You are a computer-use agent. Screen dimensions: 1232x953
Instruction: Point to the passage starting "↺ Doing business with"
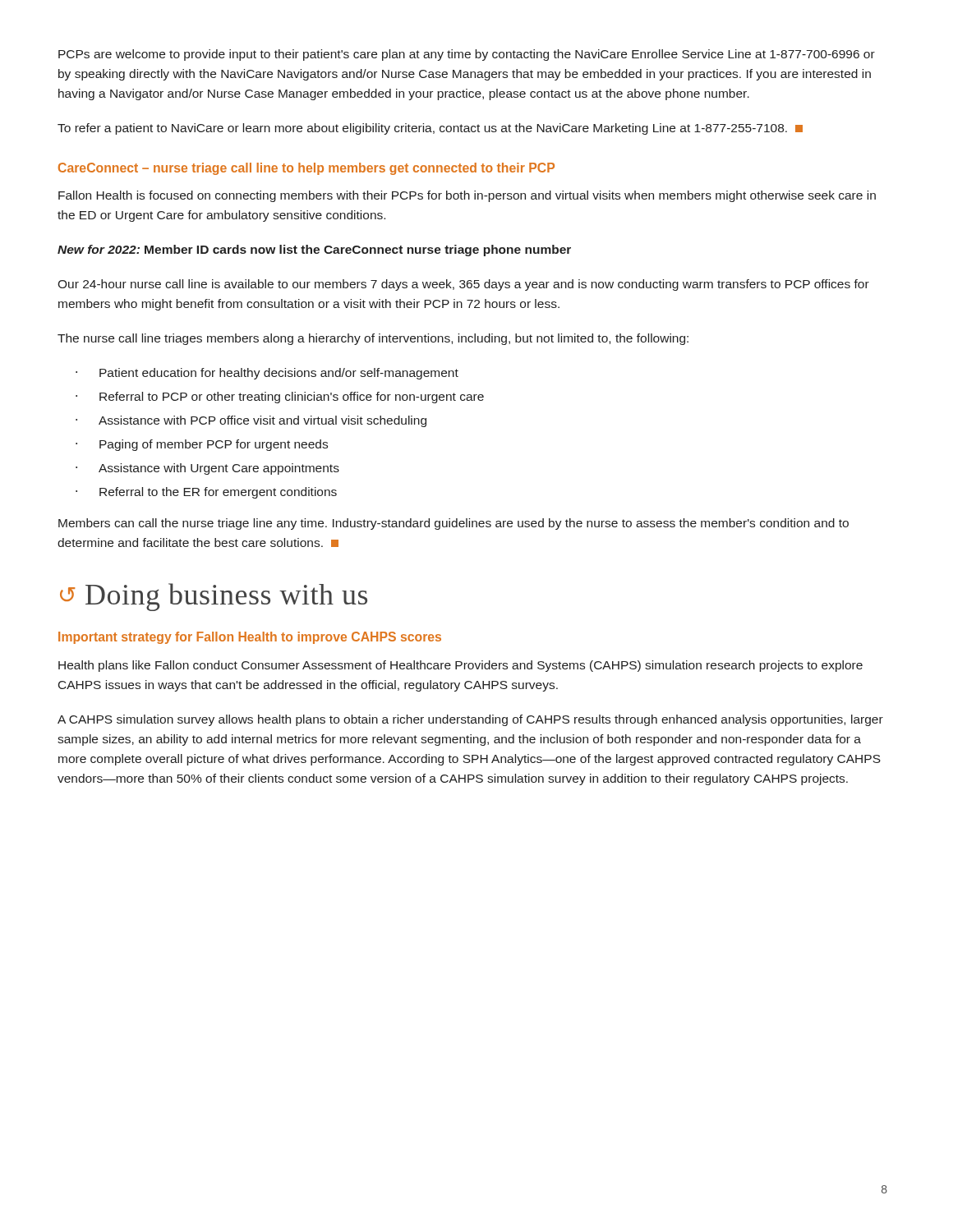pos(213,595)
